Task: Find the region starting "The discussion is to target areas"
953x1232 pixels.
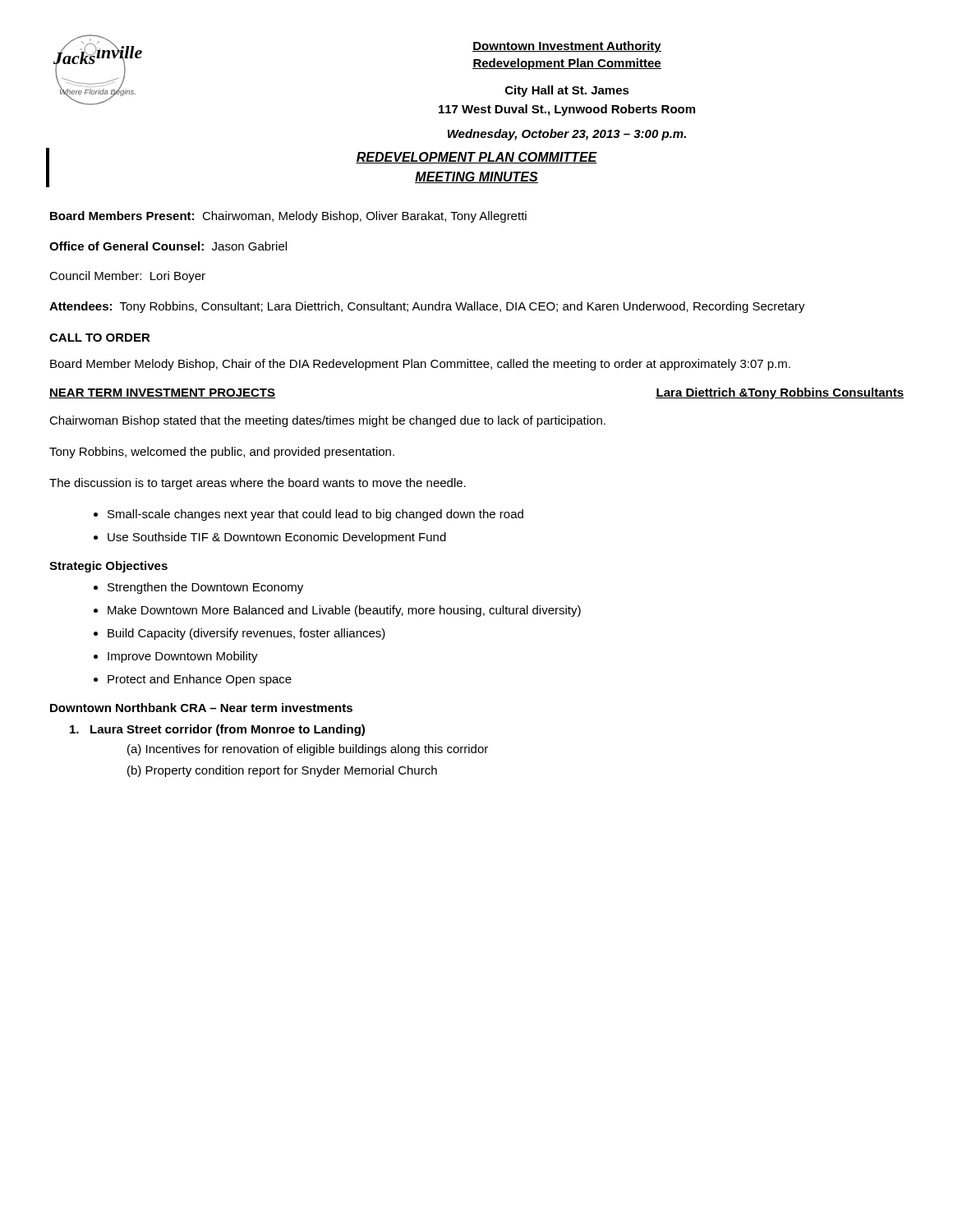Action: click(258, 483)
